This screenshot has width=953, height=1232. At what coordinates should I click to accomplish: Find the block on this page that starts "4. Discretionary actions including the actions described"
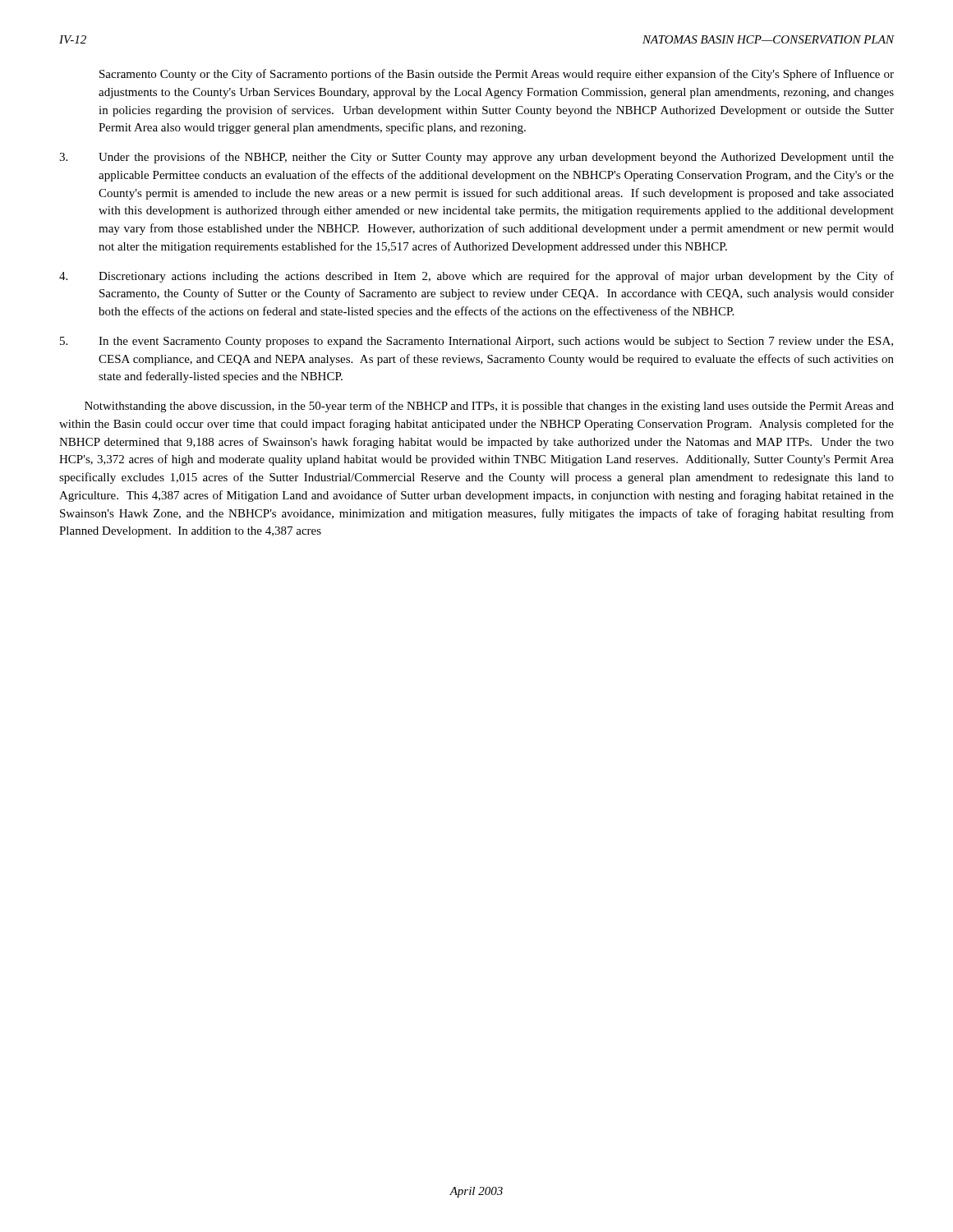pos(476,294)
